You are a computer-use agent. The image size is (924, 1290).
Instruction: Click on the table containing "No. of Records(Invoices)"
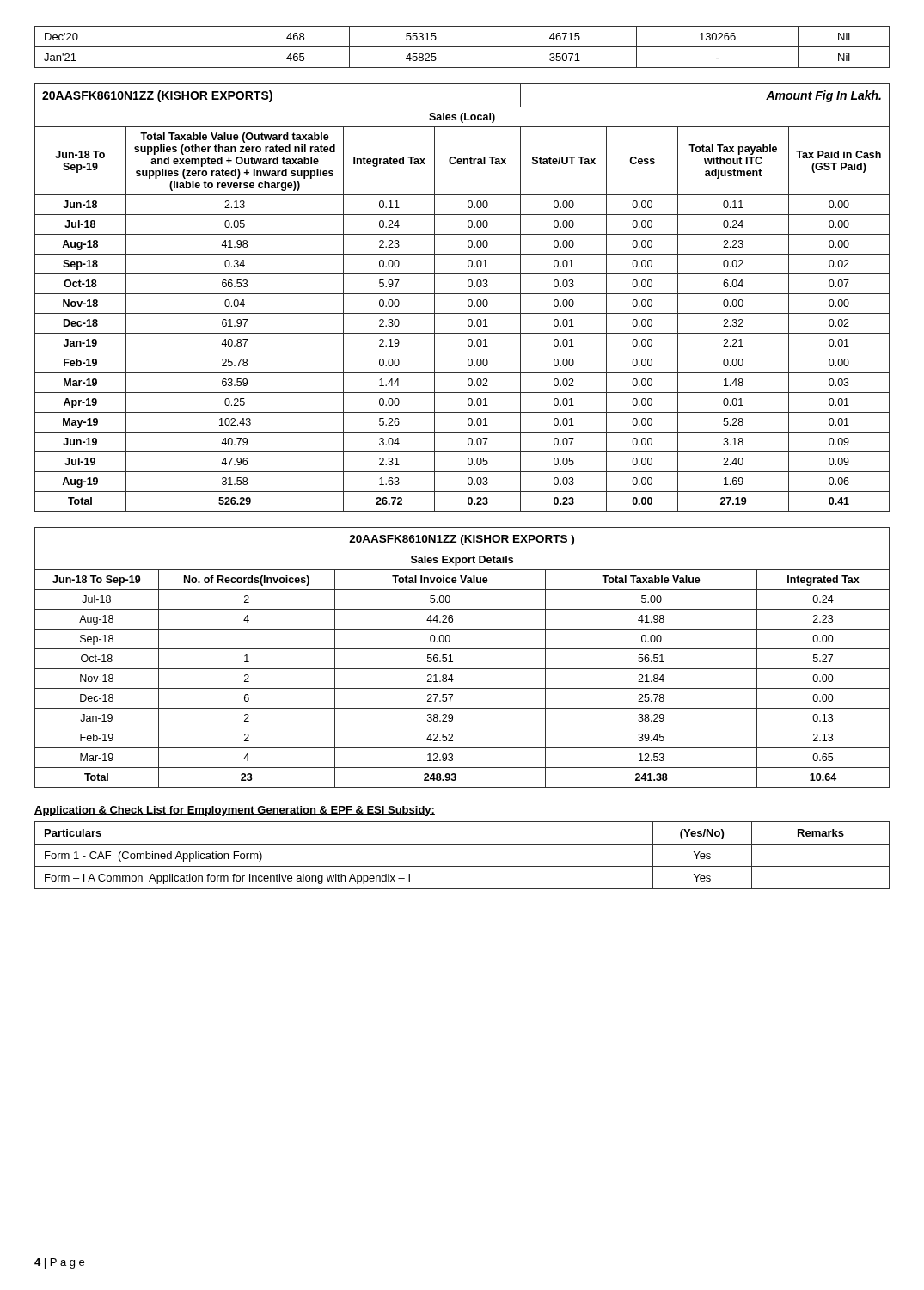462,658
